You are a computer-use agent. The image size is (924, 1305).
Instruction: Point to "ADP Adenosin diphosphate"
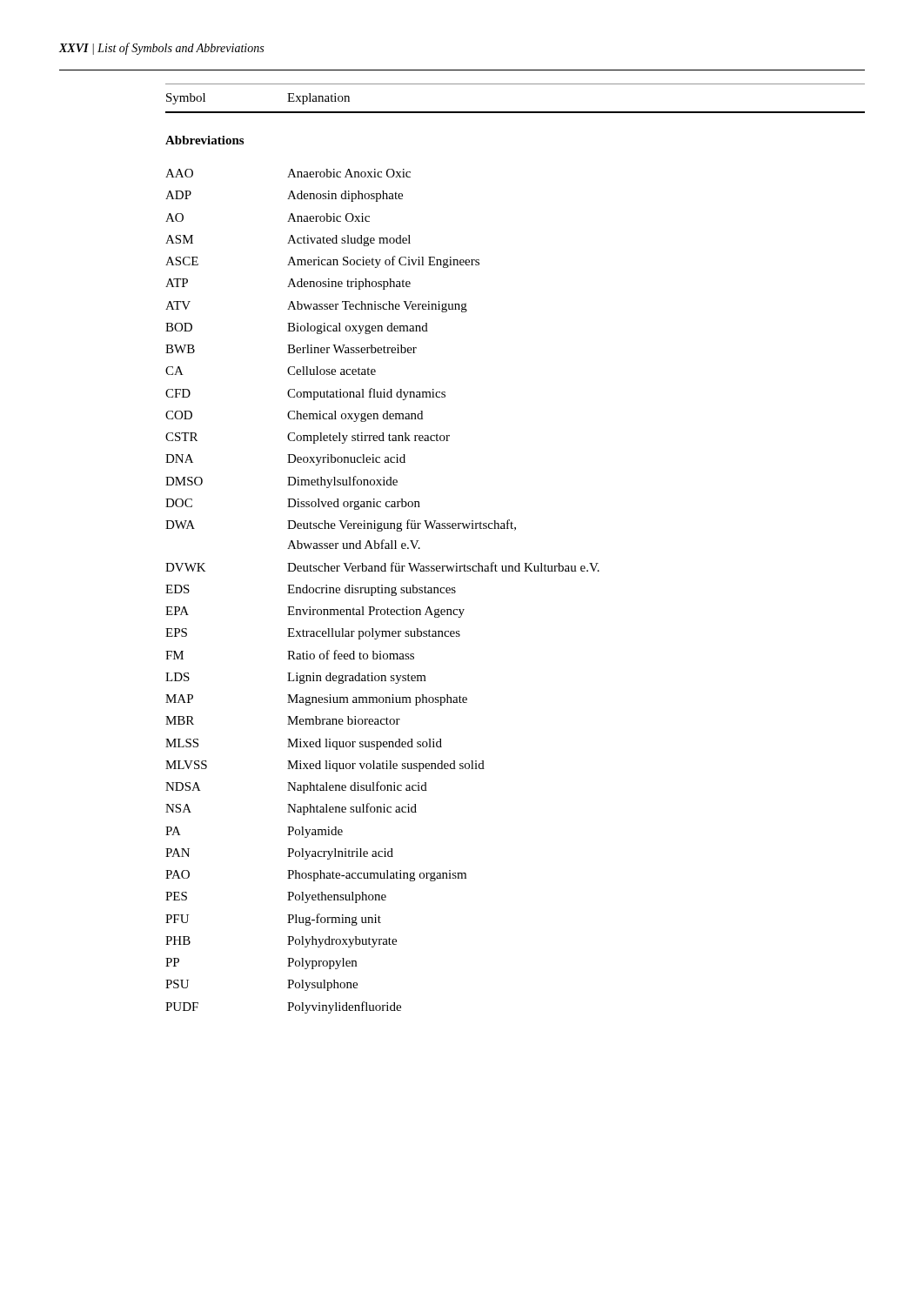(284, 196)
